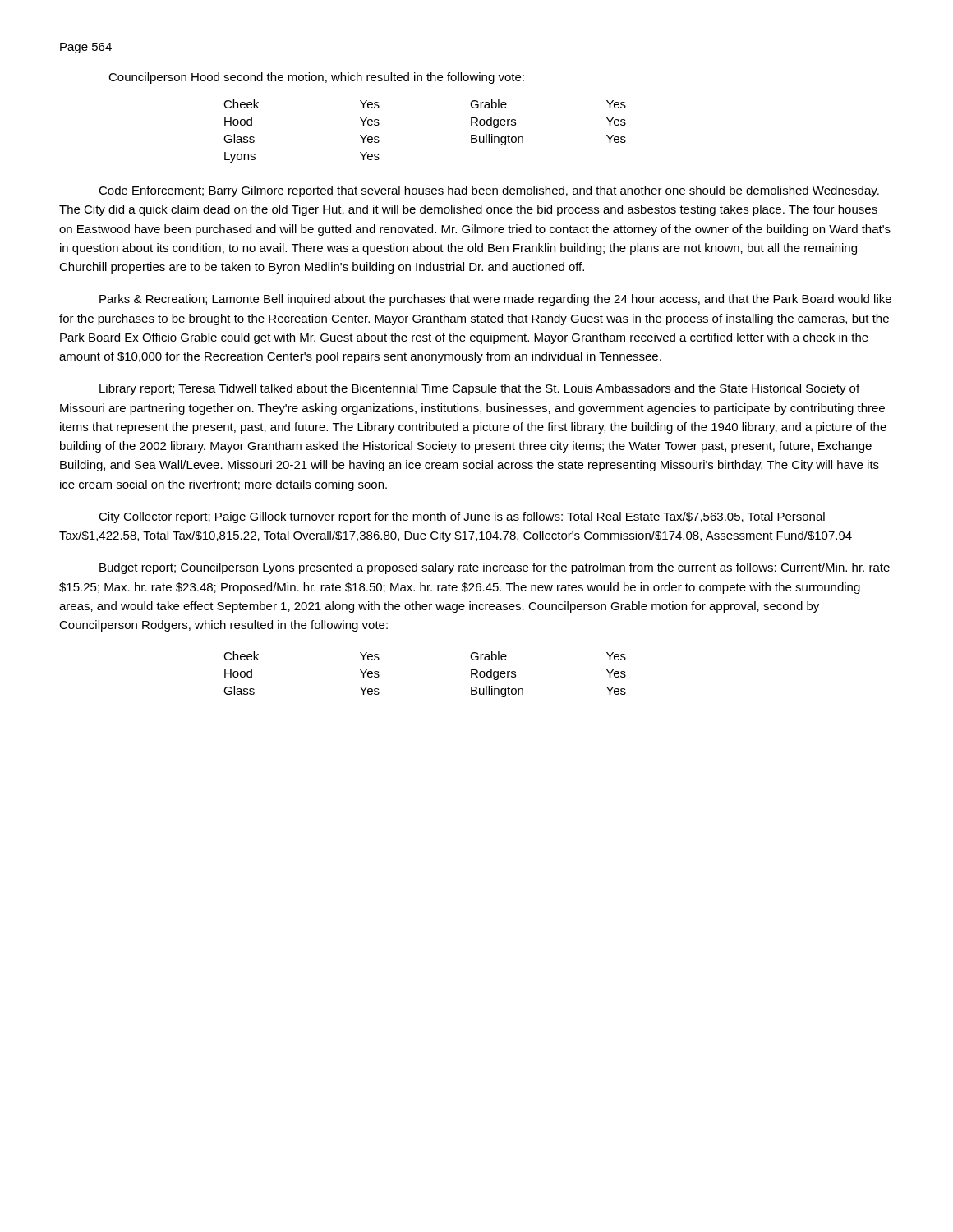
Task: Find the block starting "City Collector report; Paige"
Action: click(x=456, y=526)
